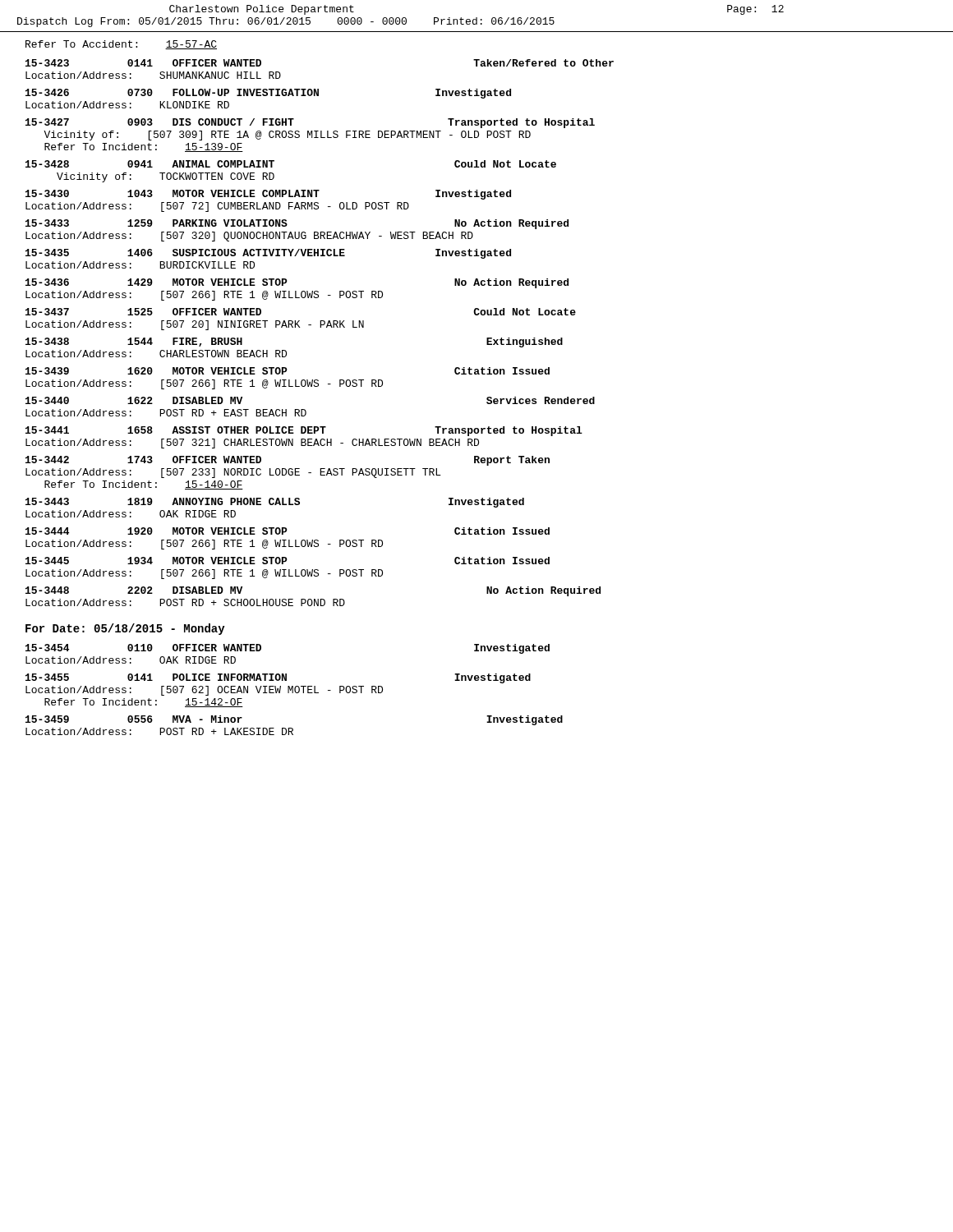Locate the block starting "15-3436 1429 MOTOR VEHICLE STOP No Action Required"

[297, 289]
